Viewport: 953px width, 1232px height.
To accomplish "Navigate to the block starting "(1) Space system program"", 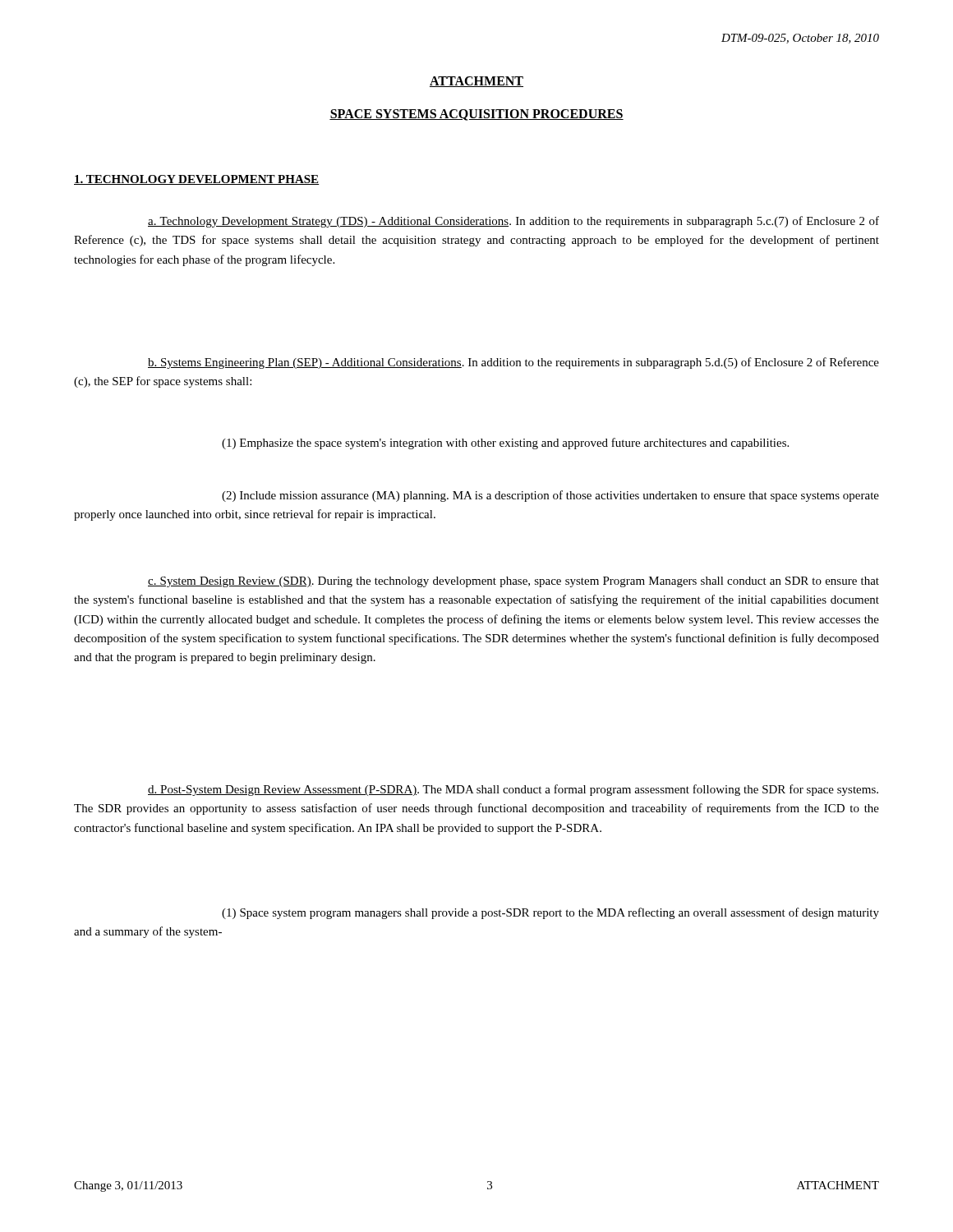I will [x=476, y=923].
